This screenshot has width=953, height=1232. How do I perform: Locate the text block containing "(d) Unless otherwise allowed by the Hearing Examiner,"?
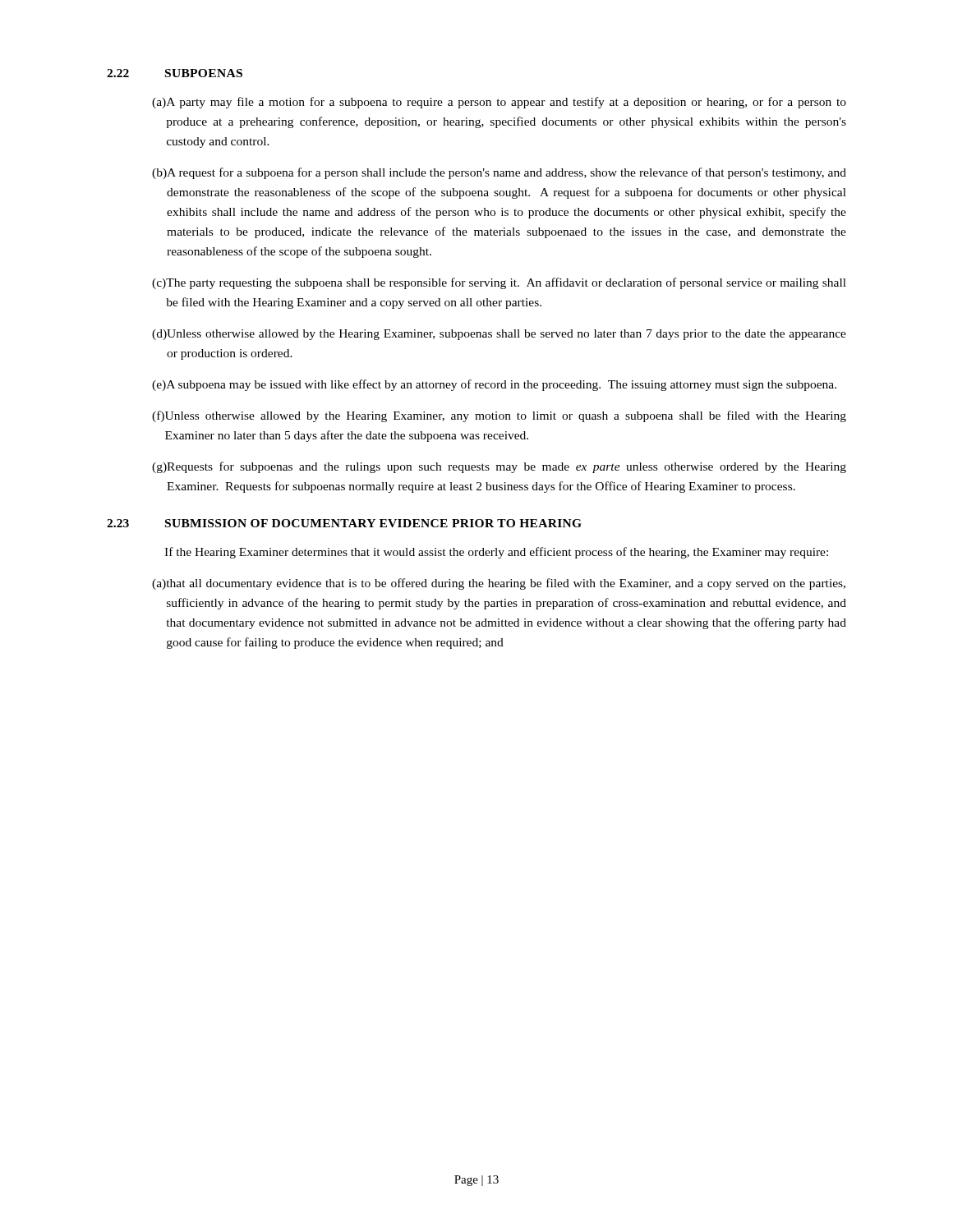pos(476,343)
